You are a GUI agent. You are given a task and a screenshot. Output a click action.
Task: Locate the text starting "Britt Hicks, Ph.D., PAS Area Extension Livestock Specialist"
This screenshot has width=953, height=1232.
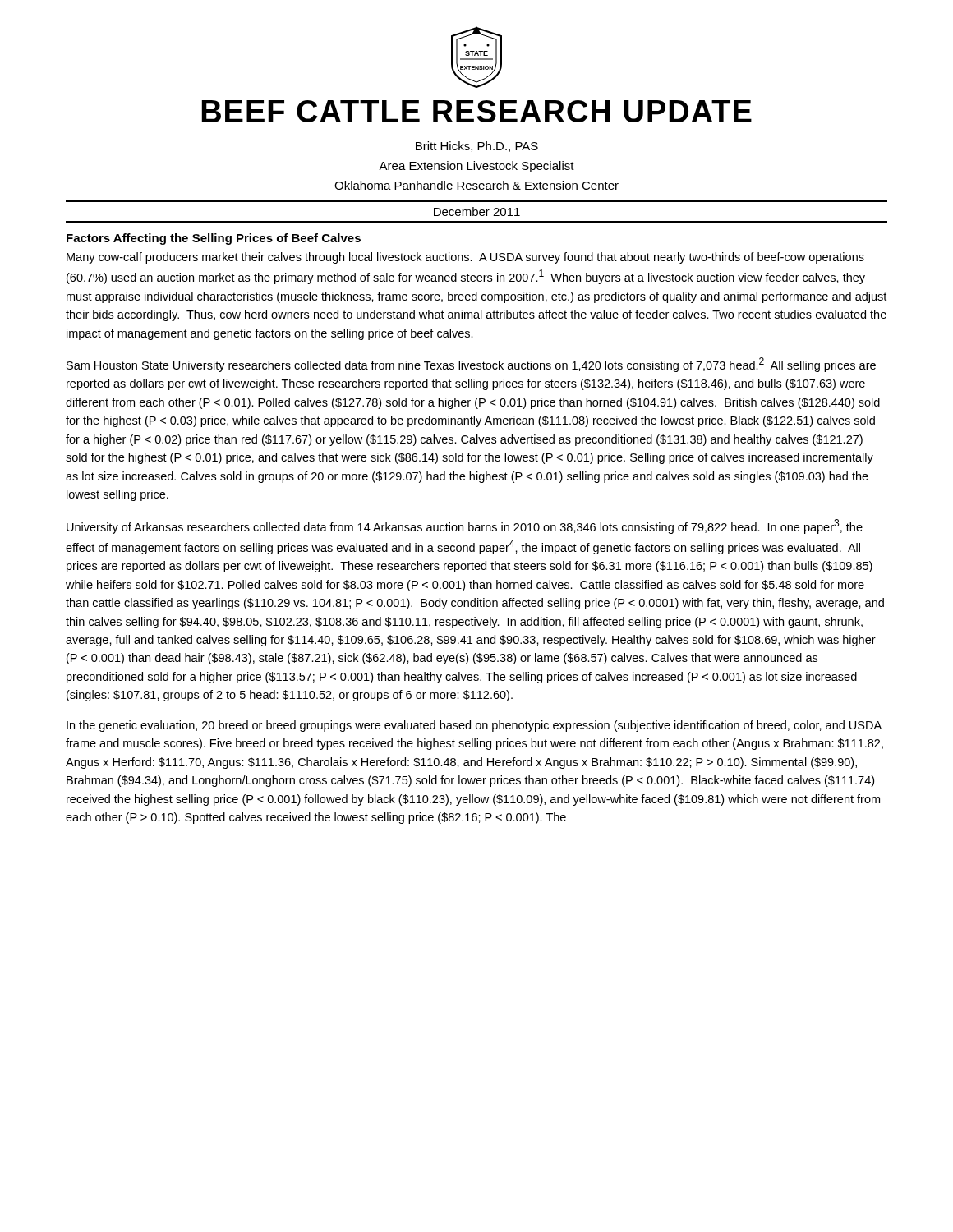[476, 165]
